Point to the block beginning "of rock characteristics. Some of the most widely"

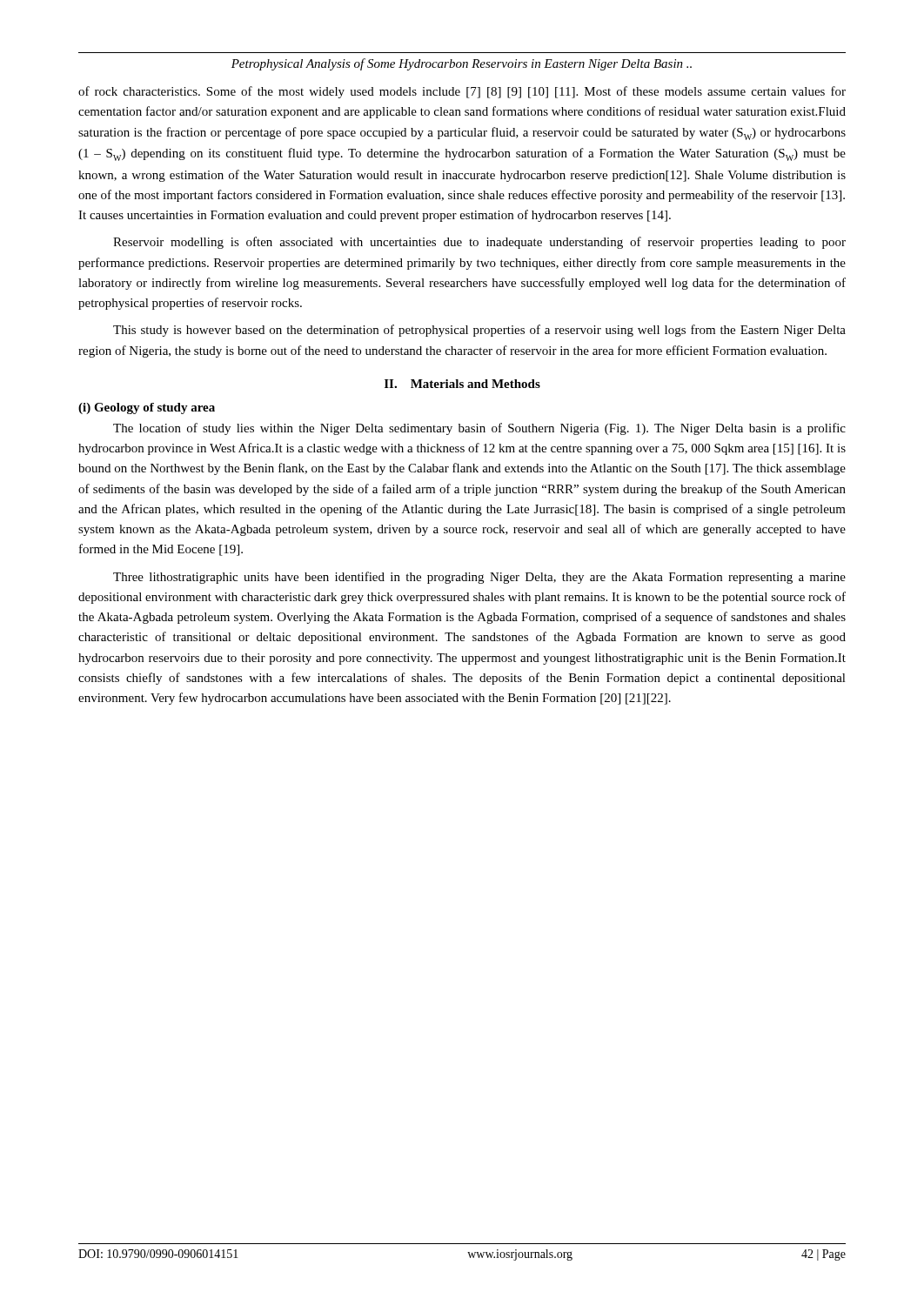(x=462, y=153)
